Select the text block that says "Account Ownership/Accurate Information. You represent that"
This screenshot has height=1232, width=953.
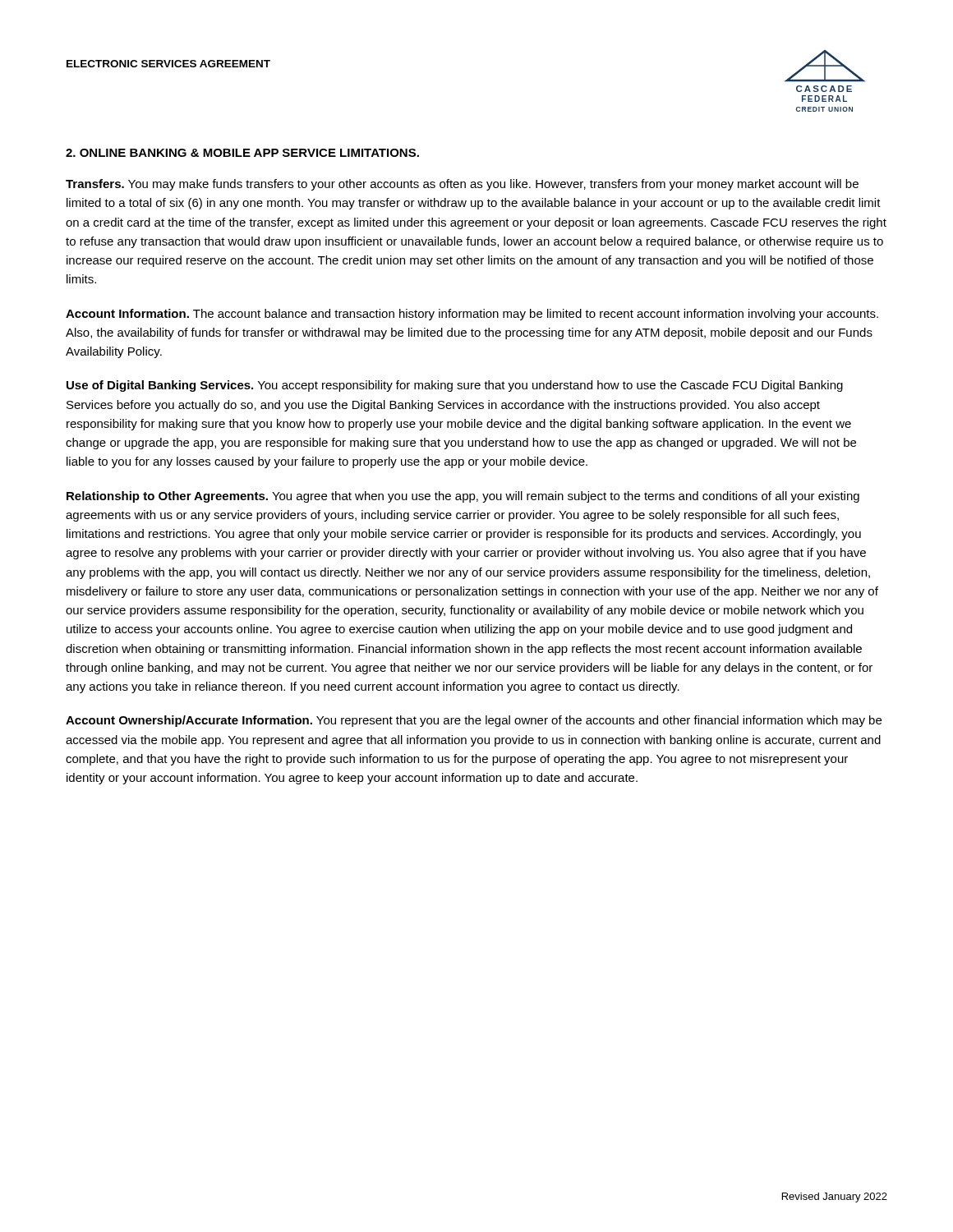coord(474,749)
